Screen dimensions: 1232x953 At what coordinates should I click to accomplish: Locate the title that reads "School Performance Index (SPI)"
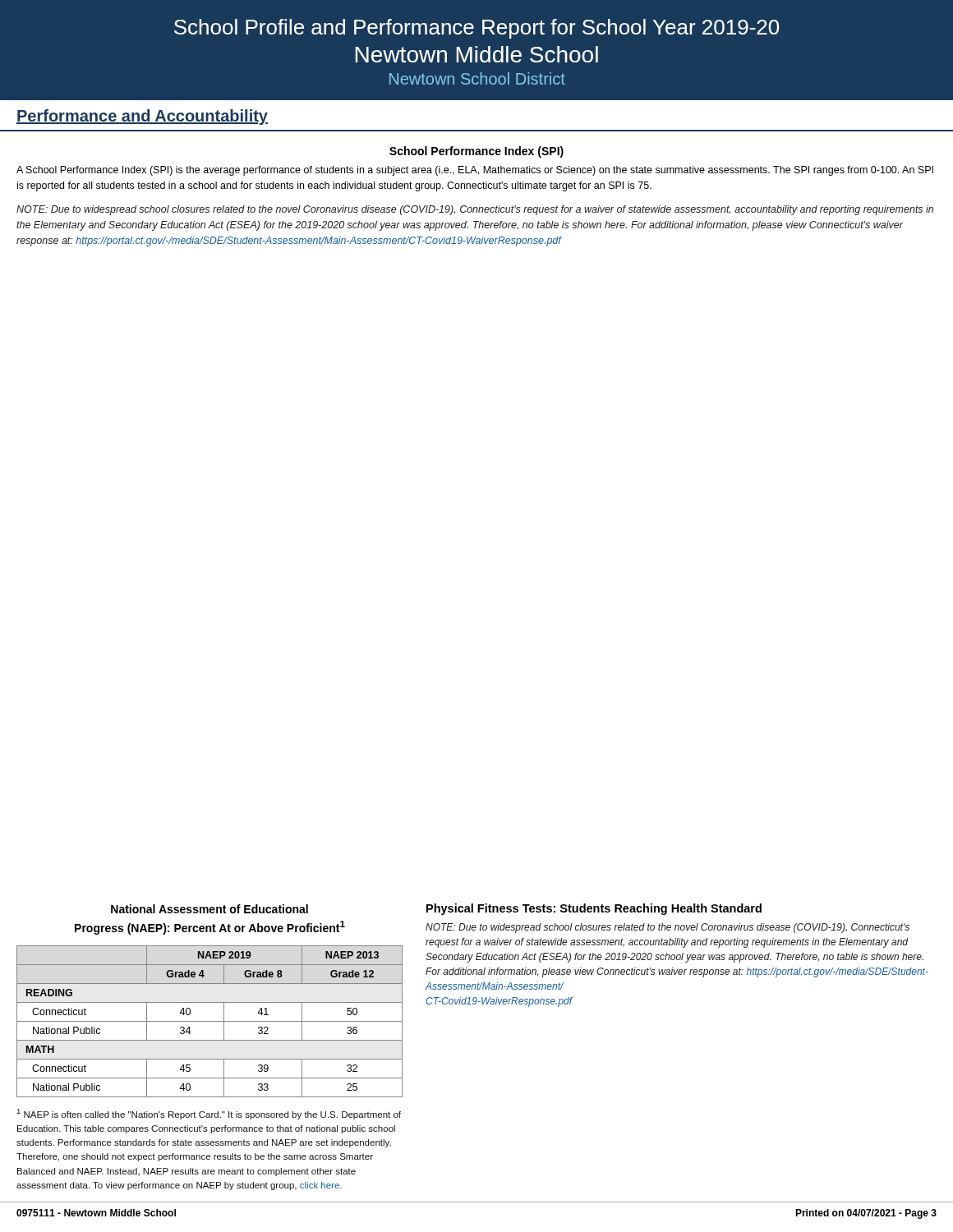tap(476, 151)
